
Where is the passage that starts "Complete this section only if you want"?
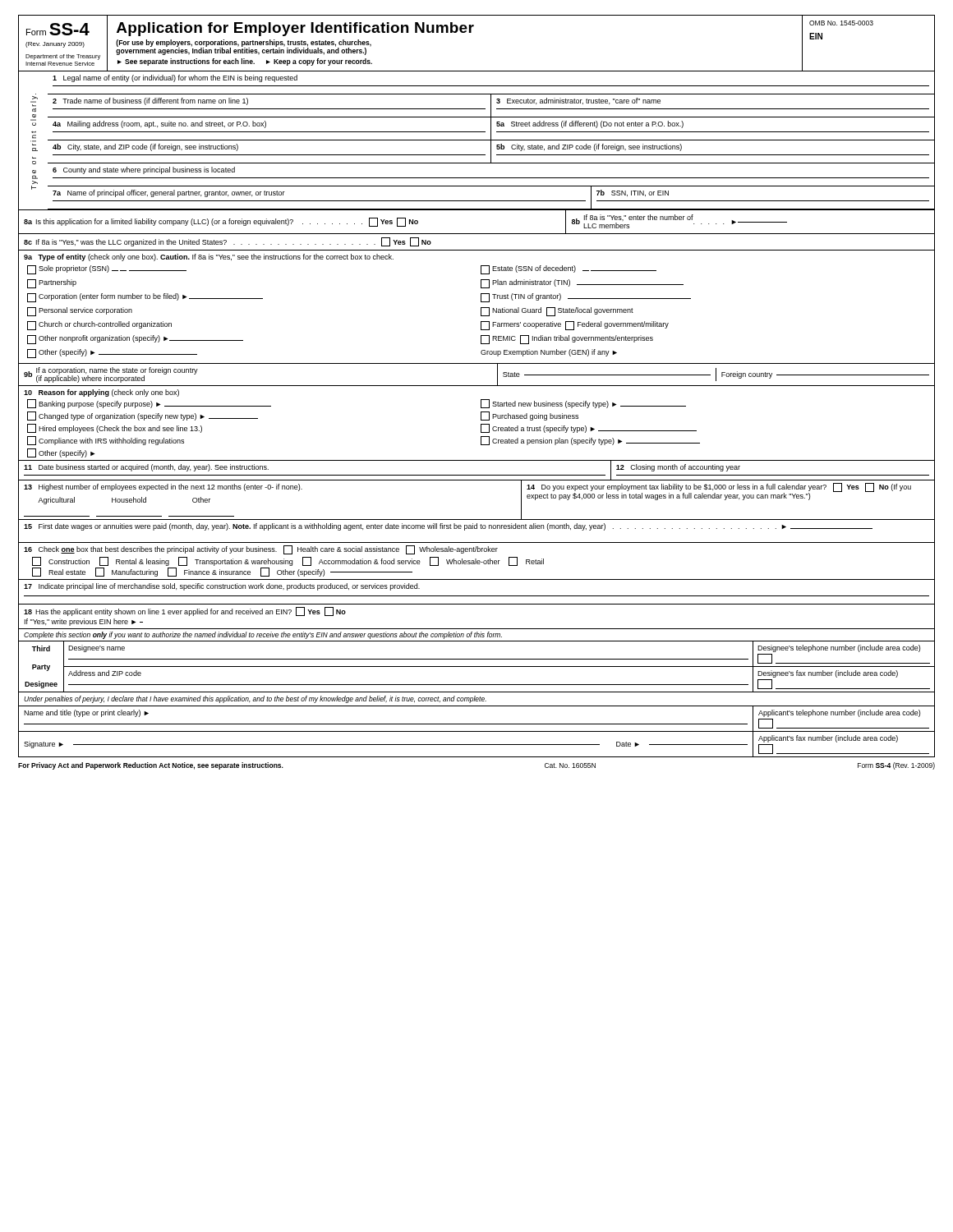pyautogui.click(x=476, y=660)
